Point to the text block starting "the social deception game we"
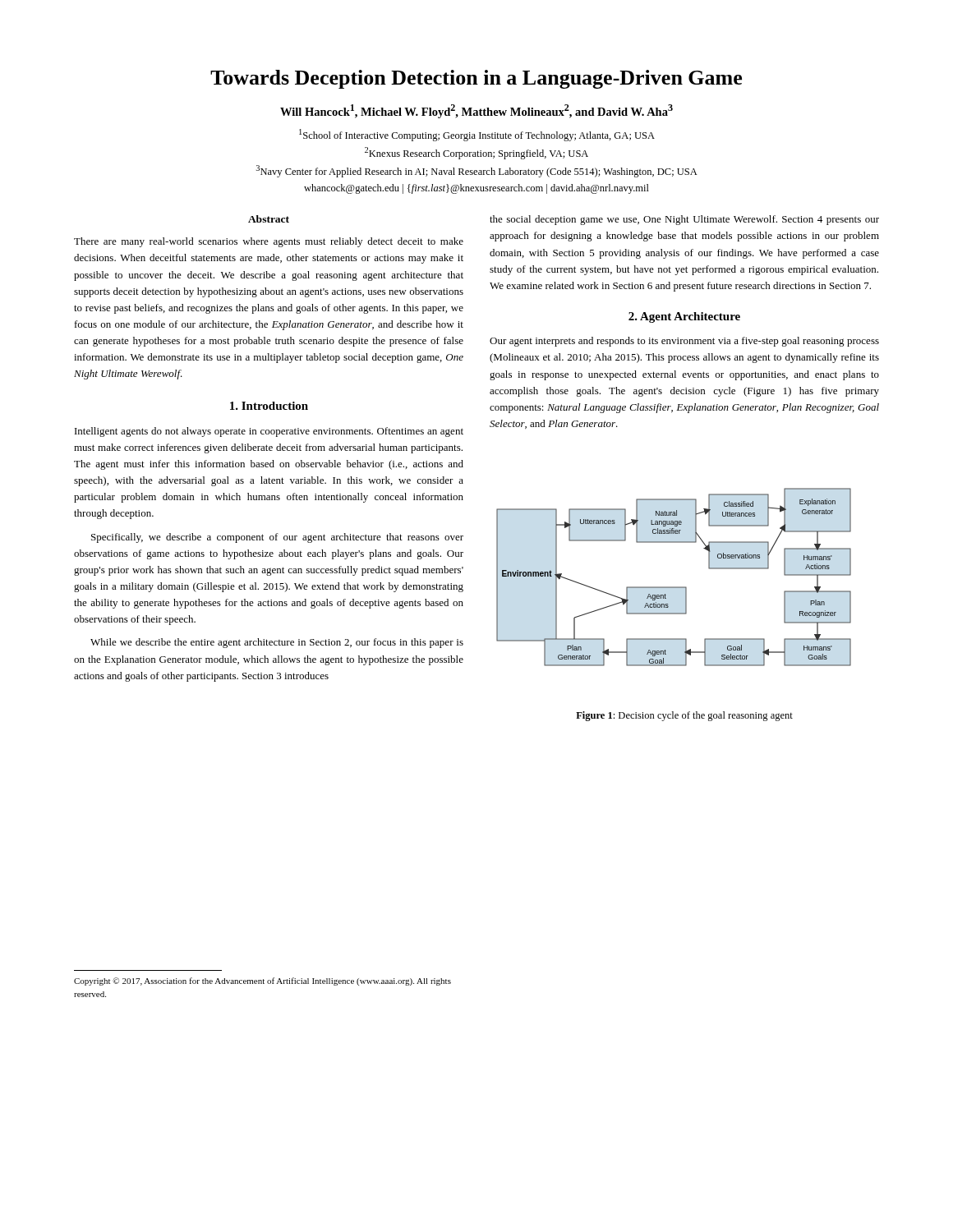 (x=684, y=252)
